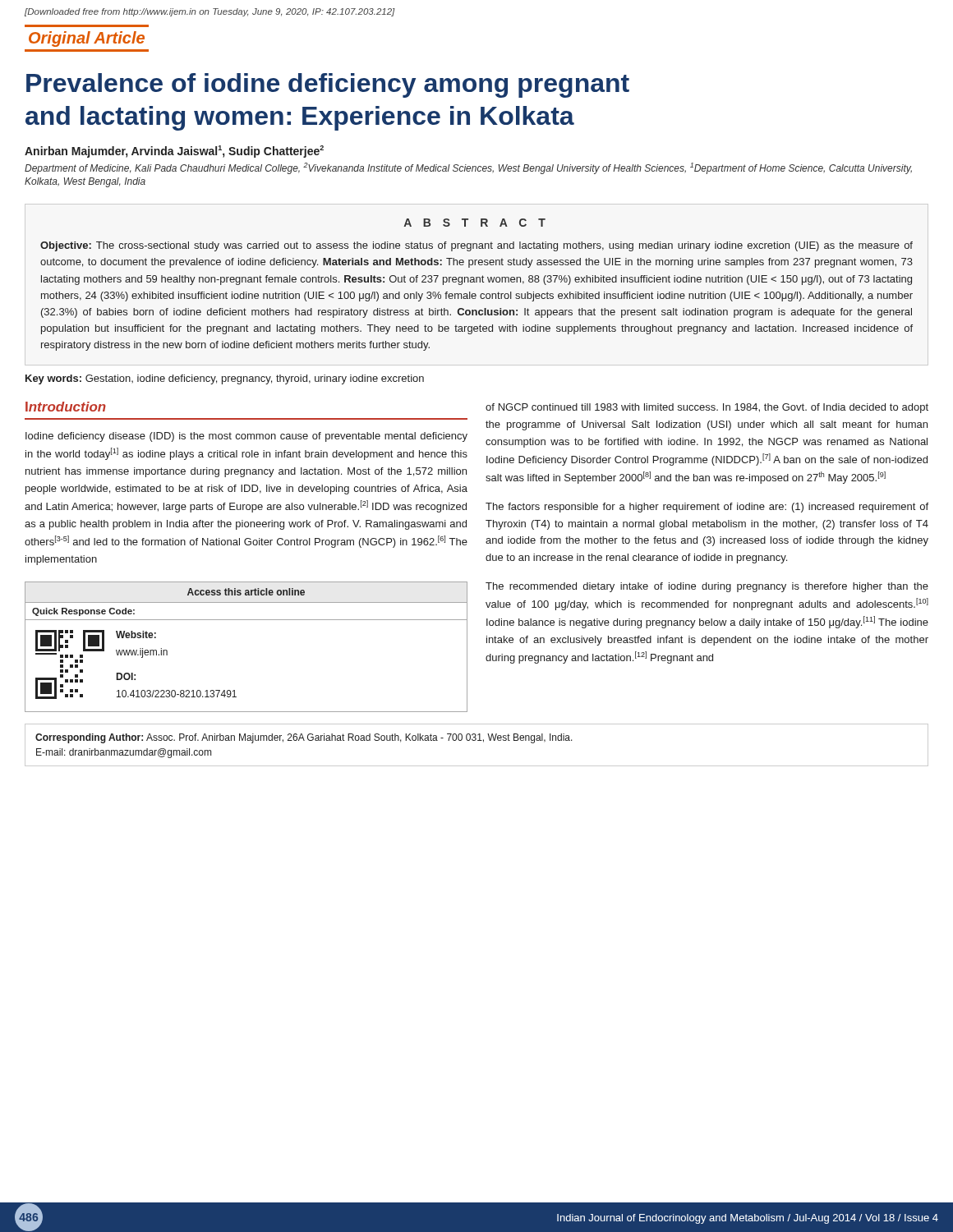Screen dimensions: 1232x953
Task: Navigate to the text starting "Corresponding Author: Assoc. Prof. Anirban Majumder, 26A Gariahat"
Action: click(x=304, y=745)
